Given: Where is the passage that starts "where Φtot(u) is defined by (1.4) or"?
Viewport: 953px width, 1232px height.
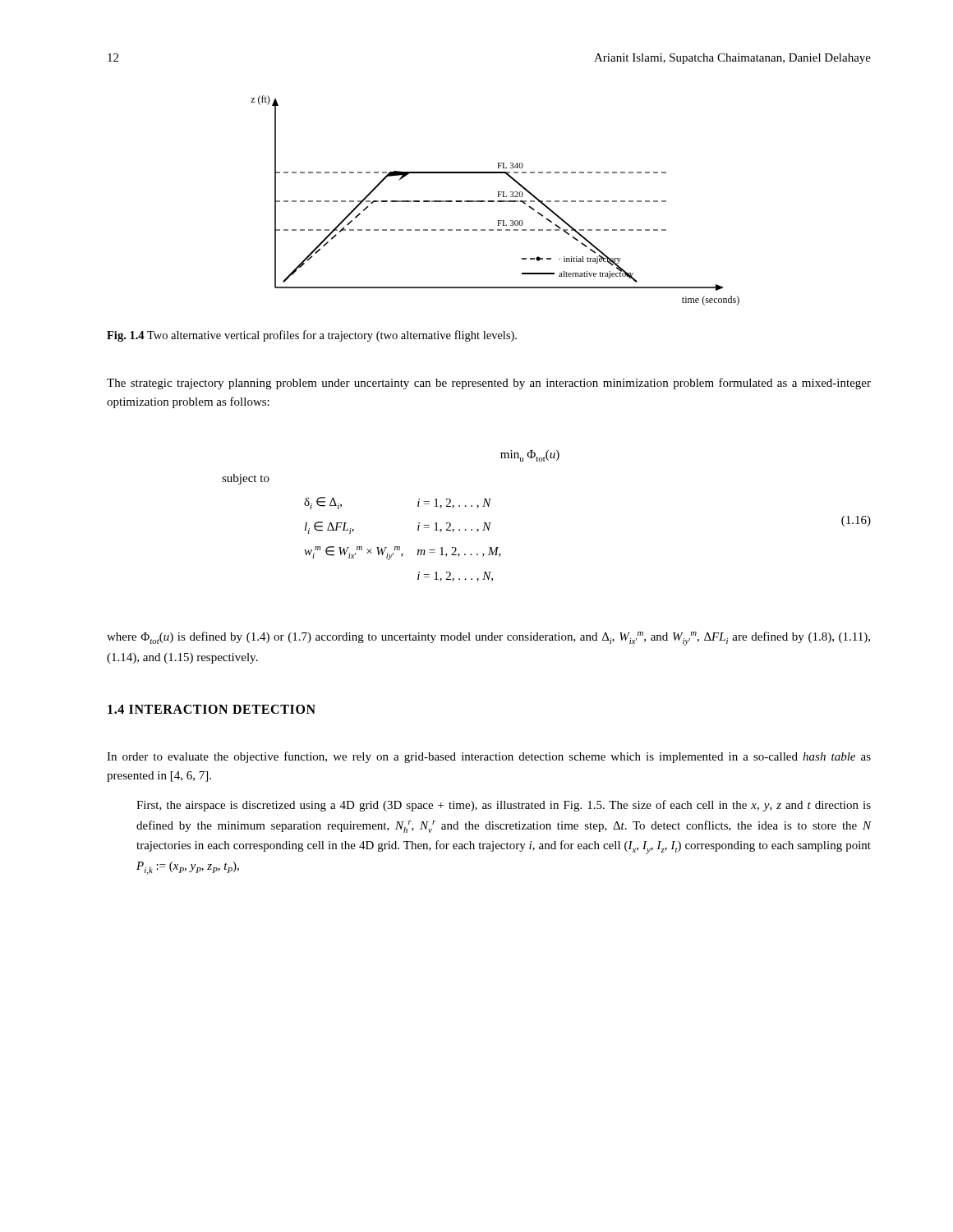Looking at the screenshot, I should click(x=489, y=645).
